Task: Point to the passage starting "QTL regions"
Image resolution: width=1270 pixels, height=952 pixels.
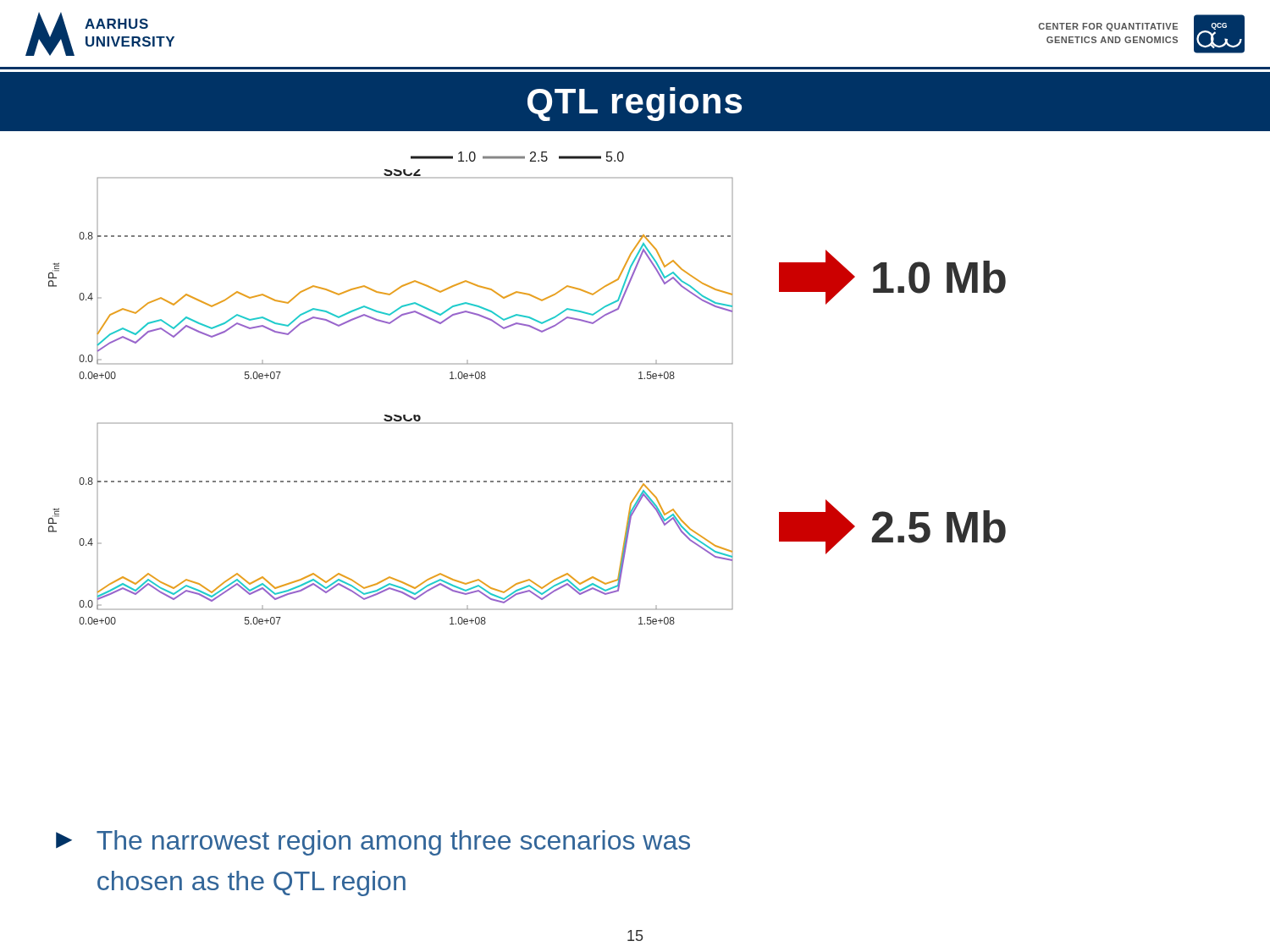Action: 635,102
